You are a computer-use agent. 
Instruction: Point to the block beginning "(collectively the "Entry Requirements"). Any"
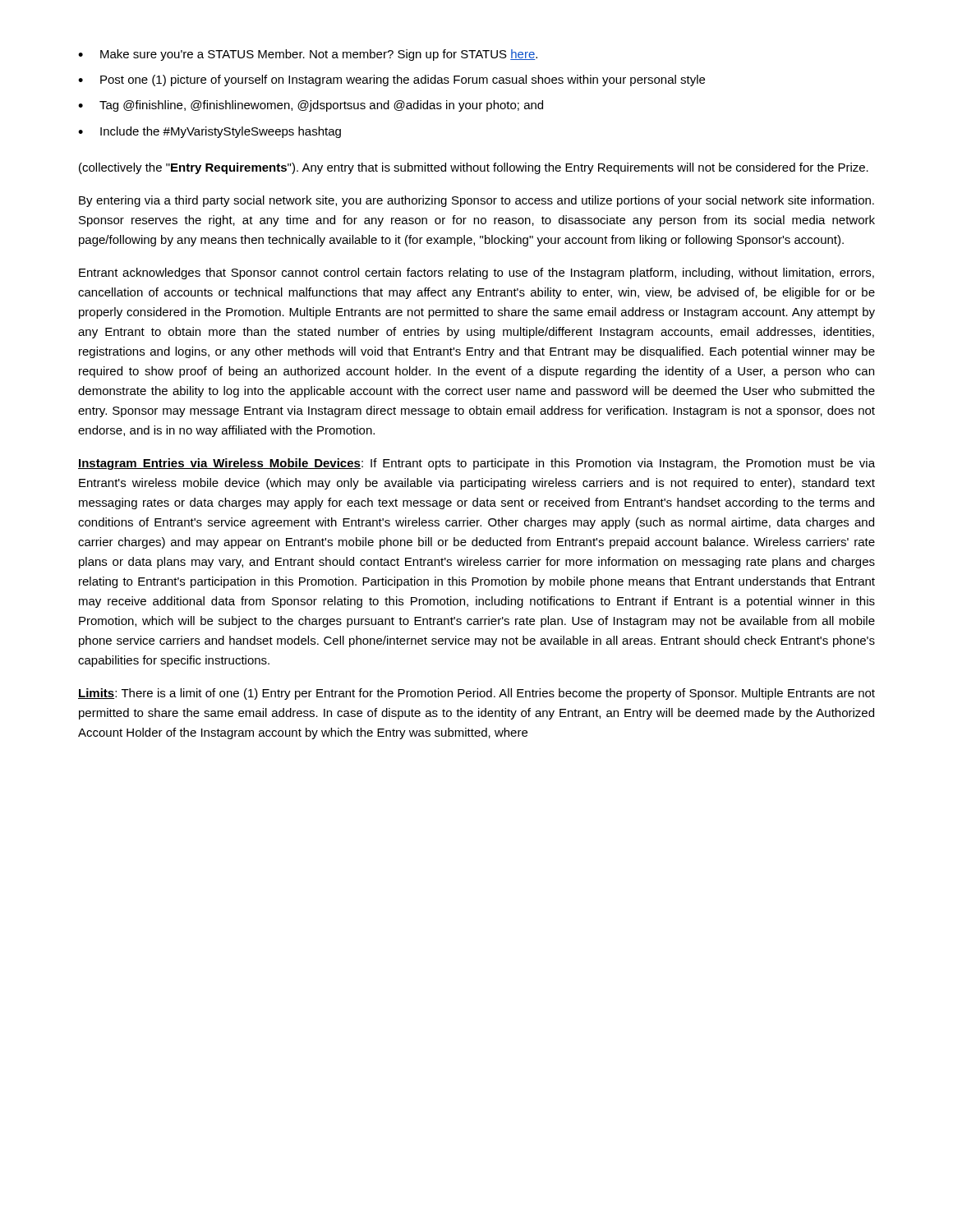[474, 167]
